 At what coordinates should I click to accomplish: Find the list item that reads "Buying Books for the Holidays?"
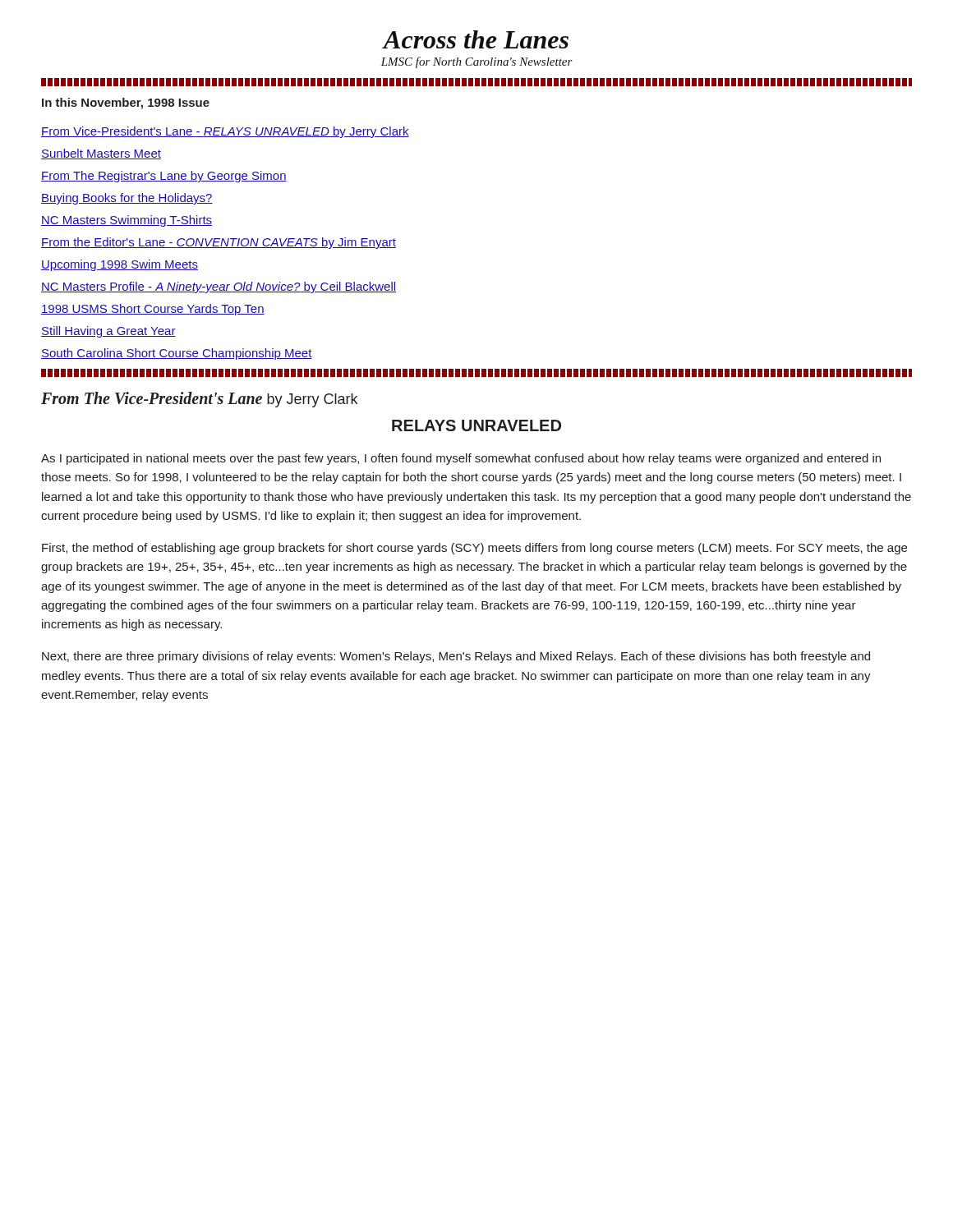click(x=127, y=199)
